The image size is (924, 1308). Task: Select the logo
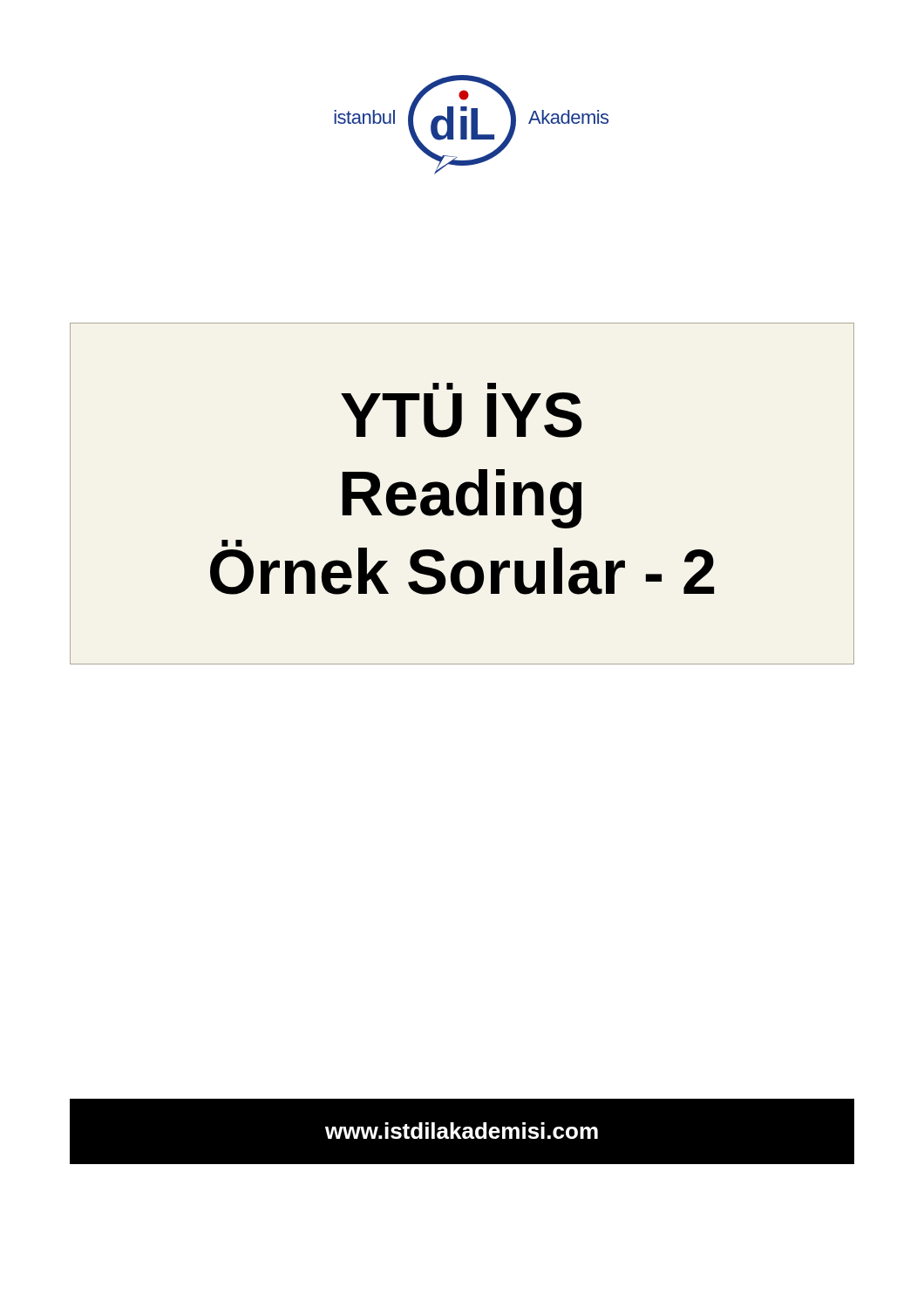[462, 126]
